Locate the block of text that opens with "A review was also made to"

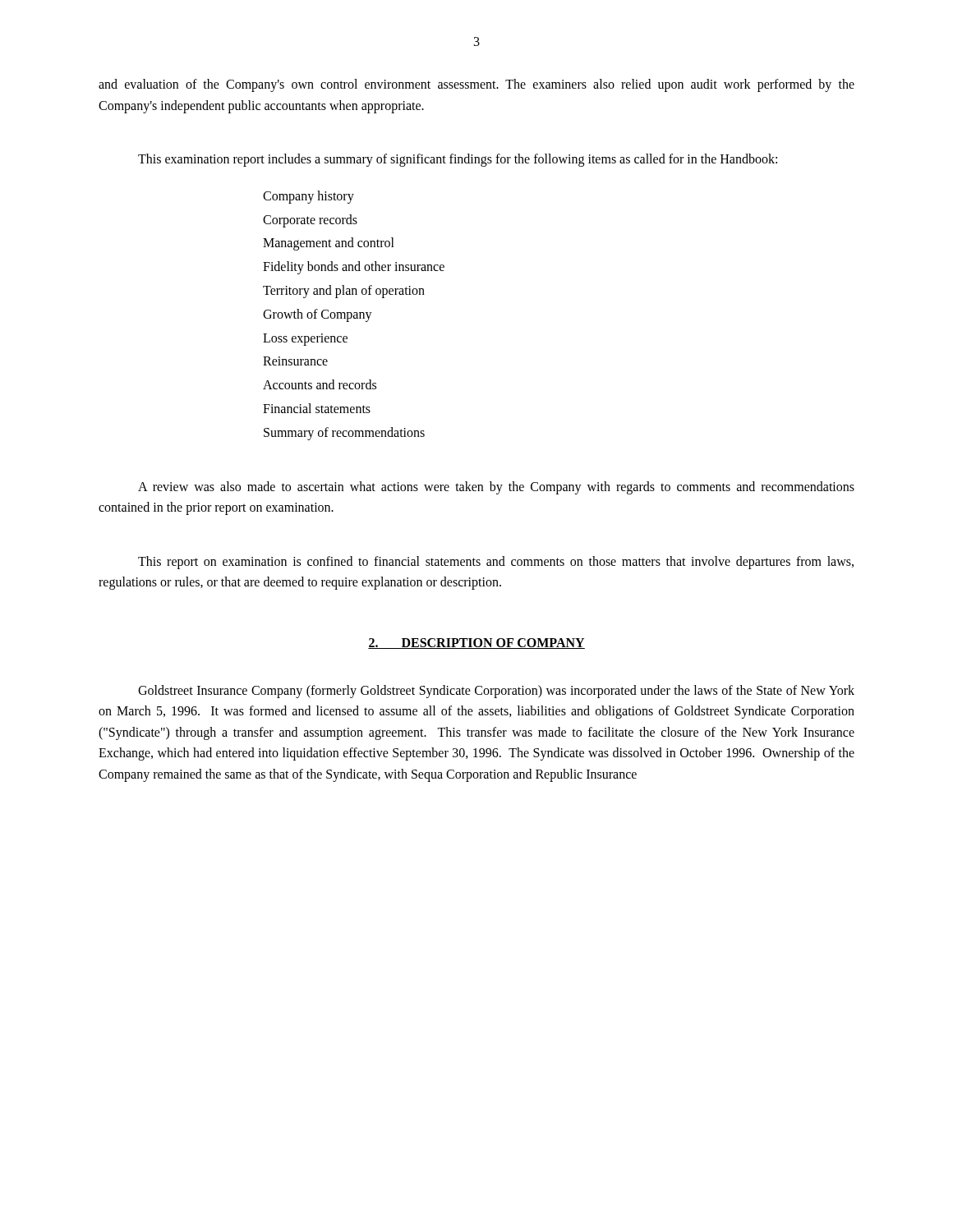[476, 497]
